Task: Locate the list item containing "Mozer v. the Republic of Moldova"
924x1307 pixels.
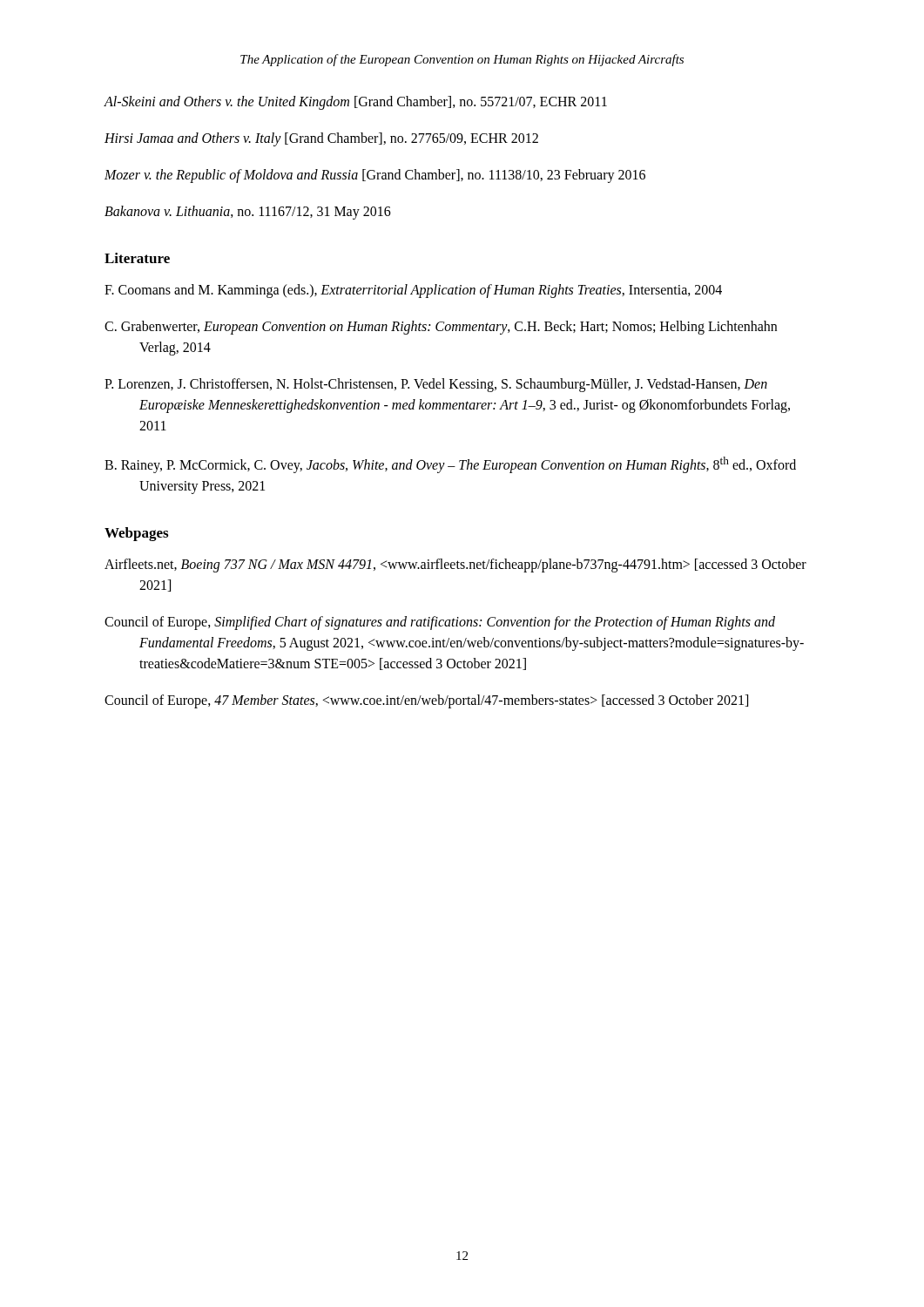Action: coord(375,175)
